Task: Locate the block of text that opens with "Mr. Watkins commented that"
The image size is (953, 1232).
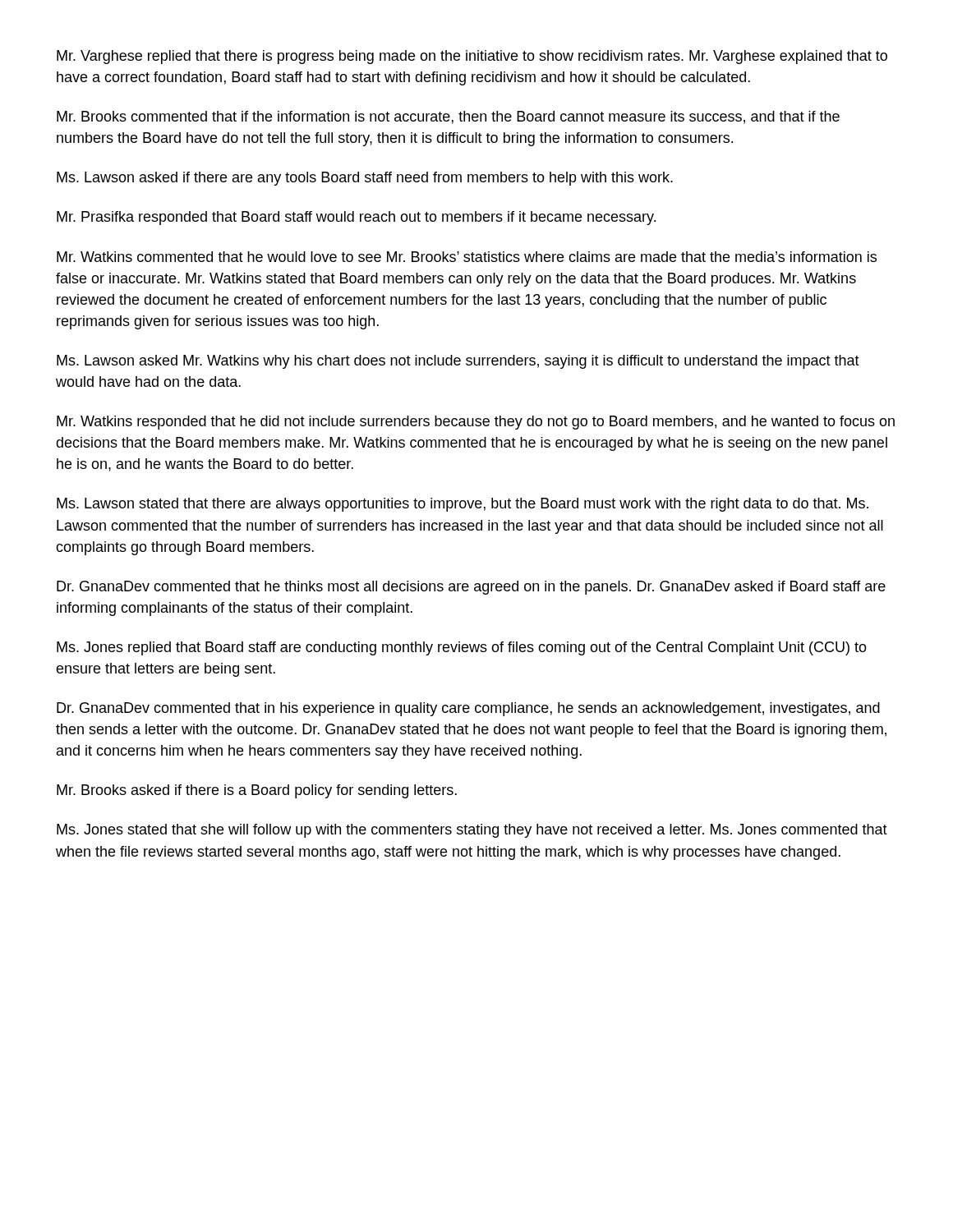Action: 467,289
